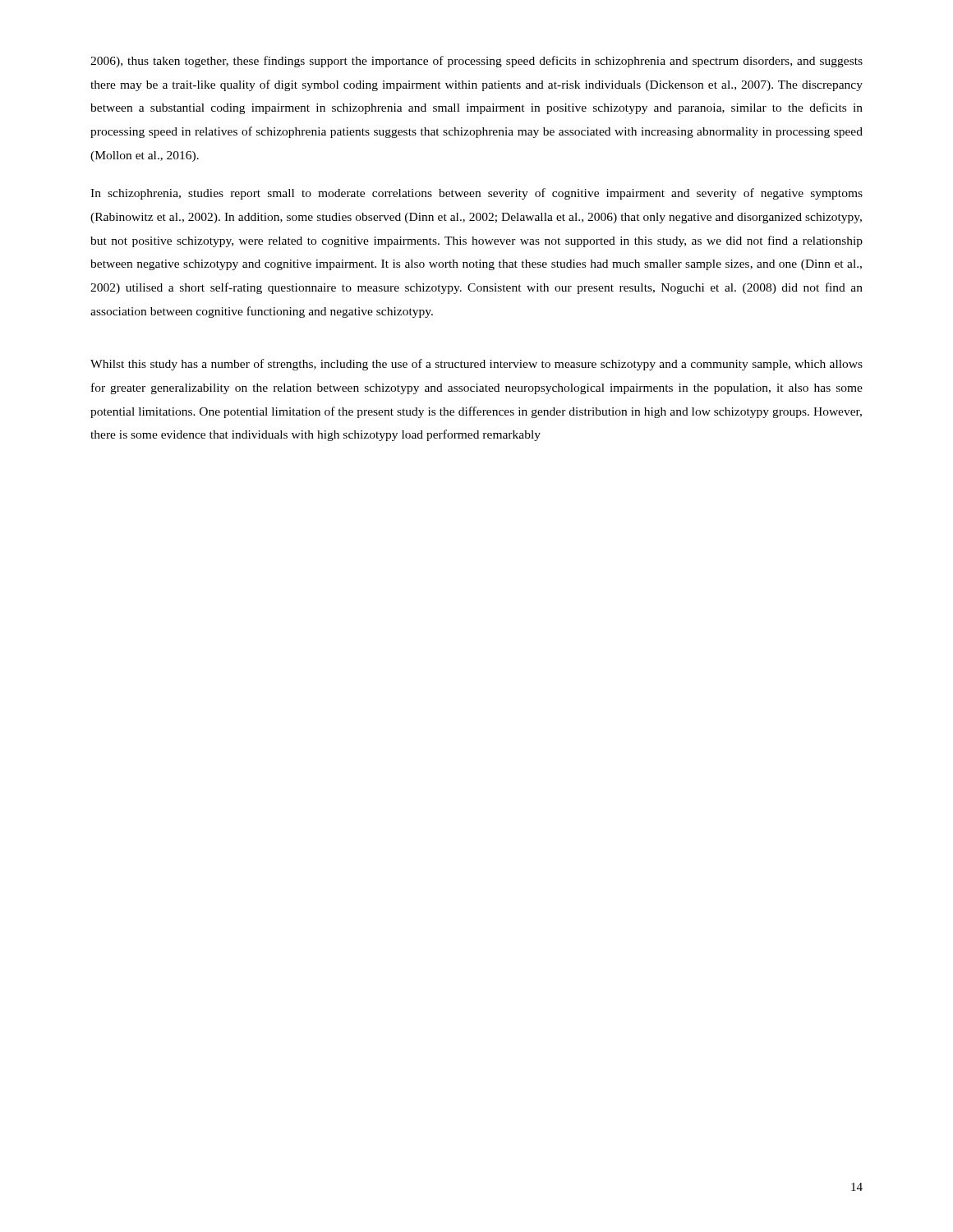The height and width of the screenshot is (1232, 953).
Task: Locate the region starting "Whilst this study has a number of strengths,"
Action: point(476,399)
